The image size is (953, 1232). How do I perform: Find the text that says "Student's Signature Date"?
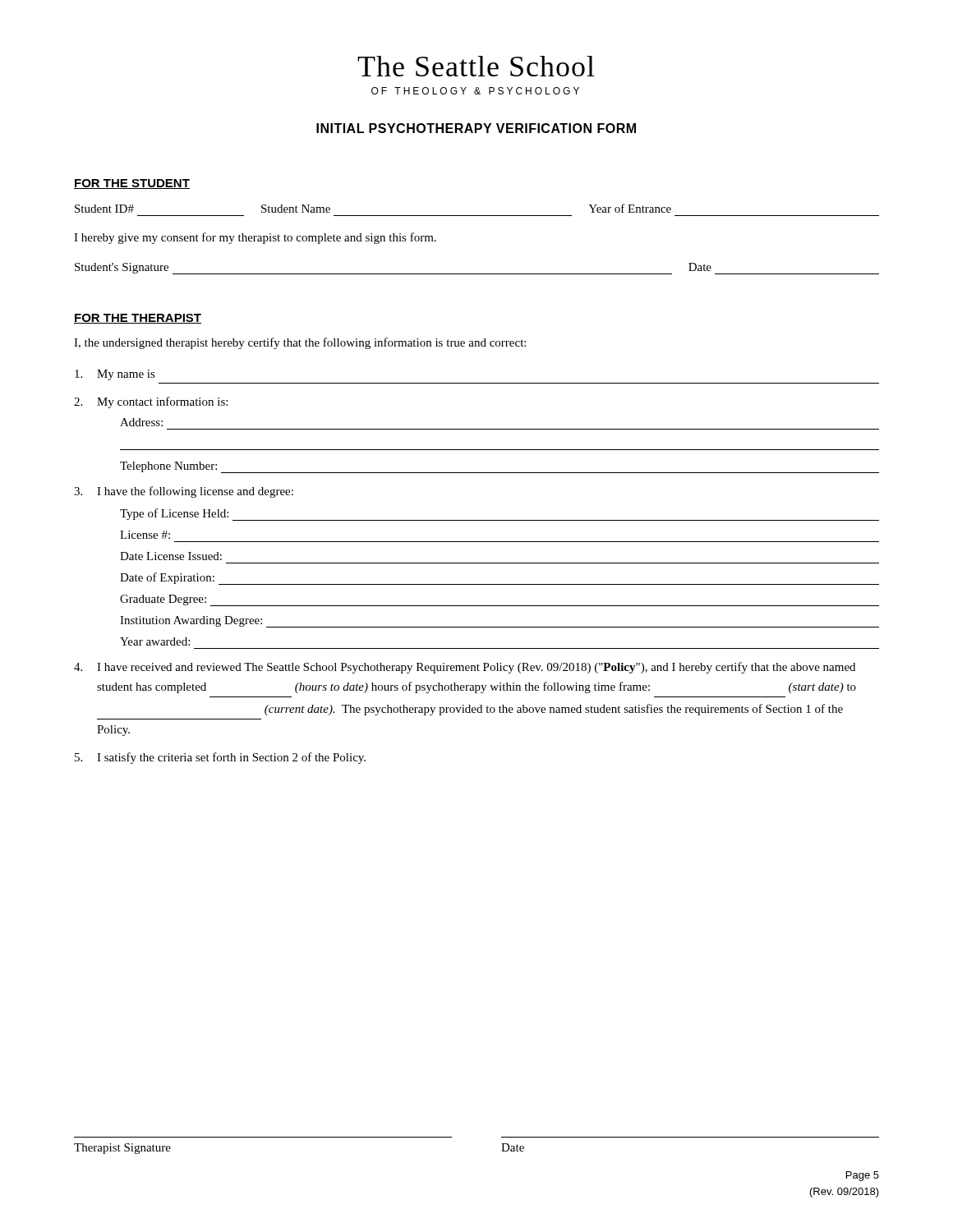476,267
